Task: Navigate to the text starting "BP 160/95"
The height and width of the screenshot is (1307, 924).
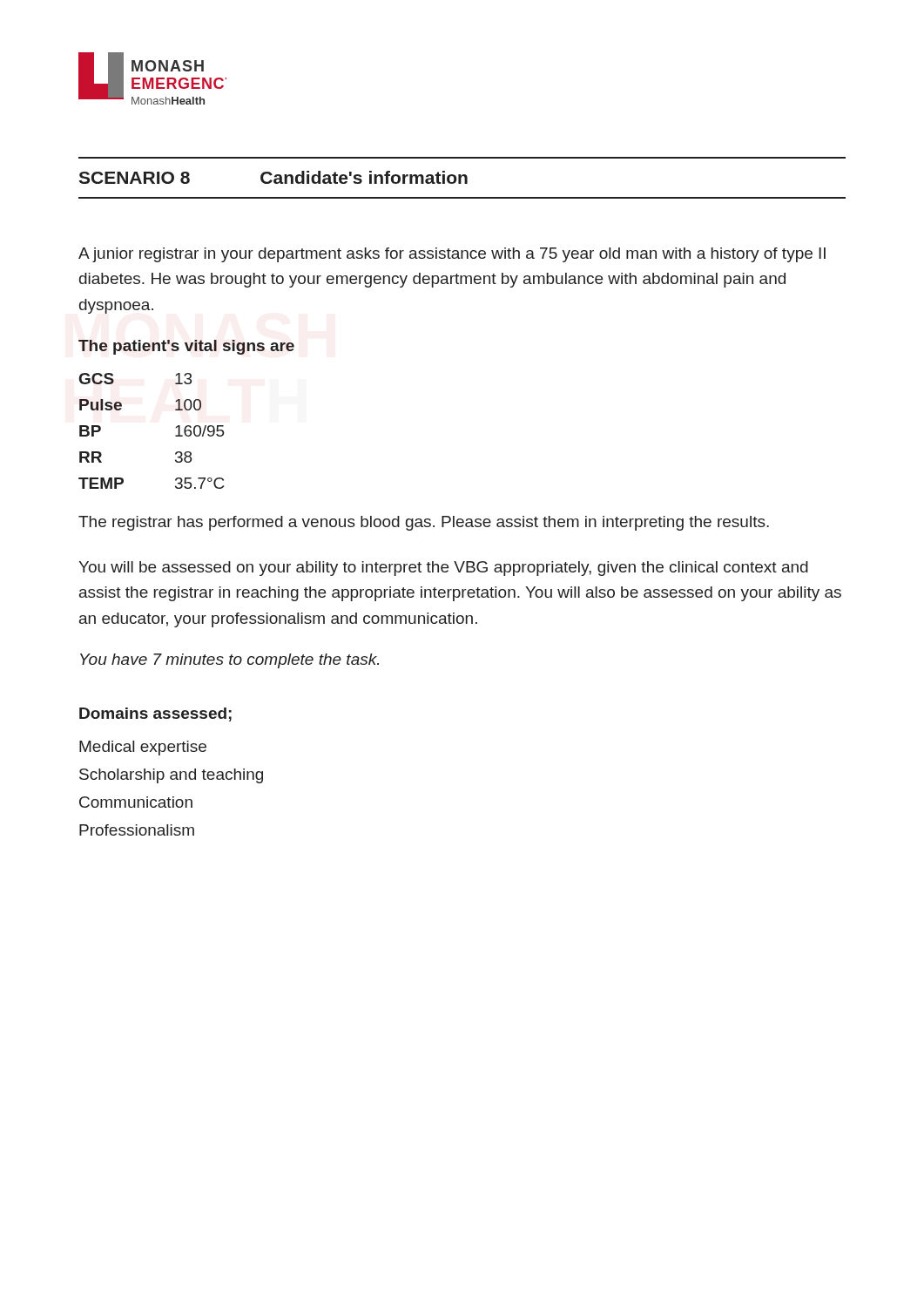Action: (x=84, y=431)
